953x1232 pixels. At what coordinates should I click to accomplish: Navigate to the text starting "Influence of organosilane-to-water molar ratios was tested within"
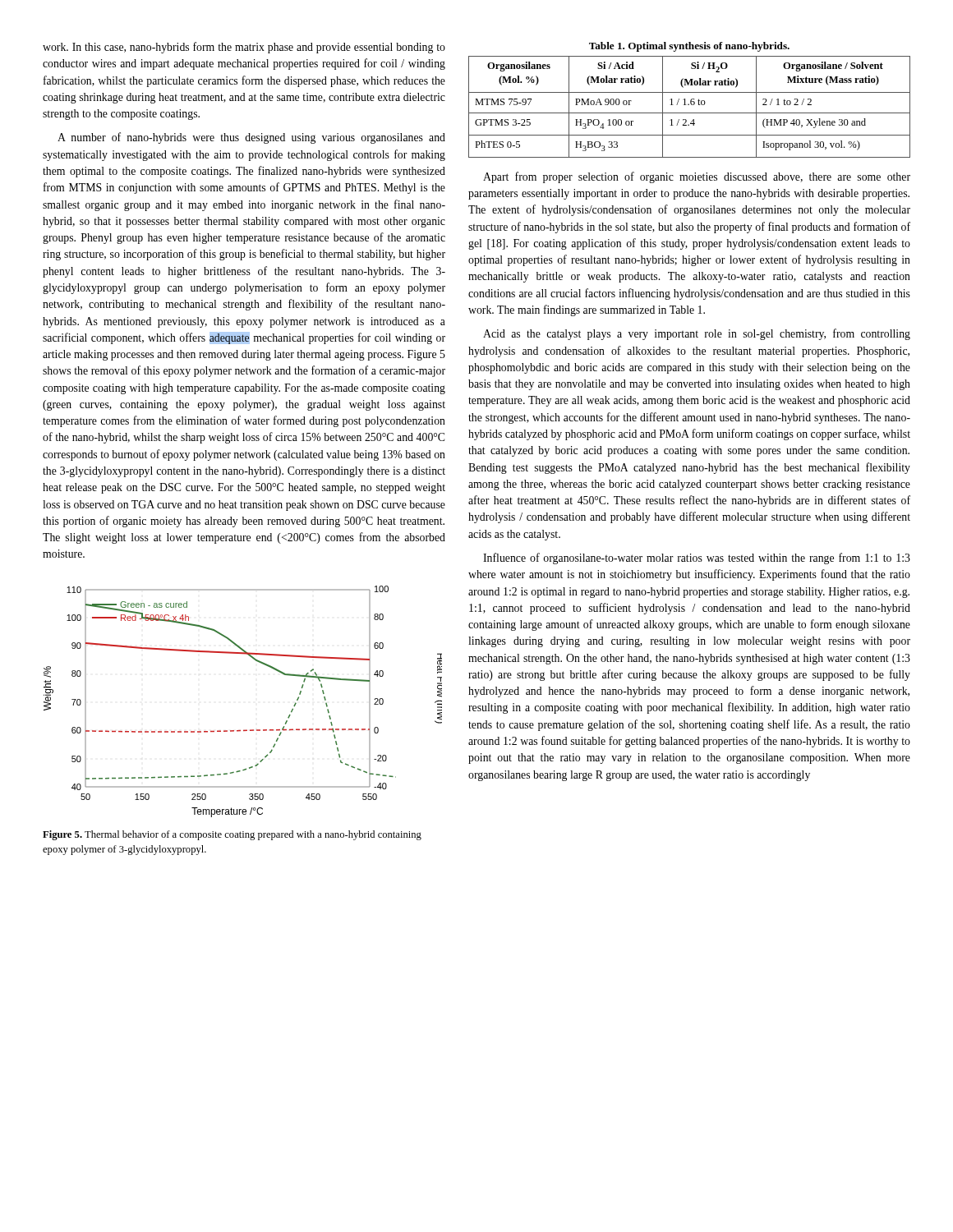[x=689, y=667]
